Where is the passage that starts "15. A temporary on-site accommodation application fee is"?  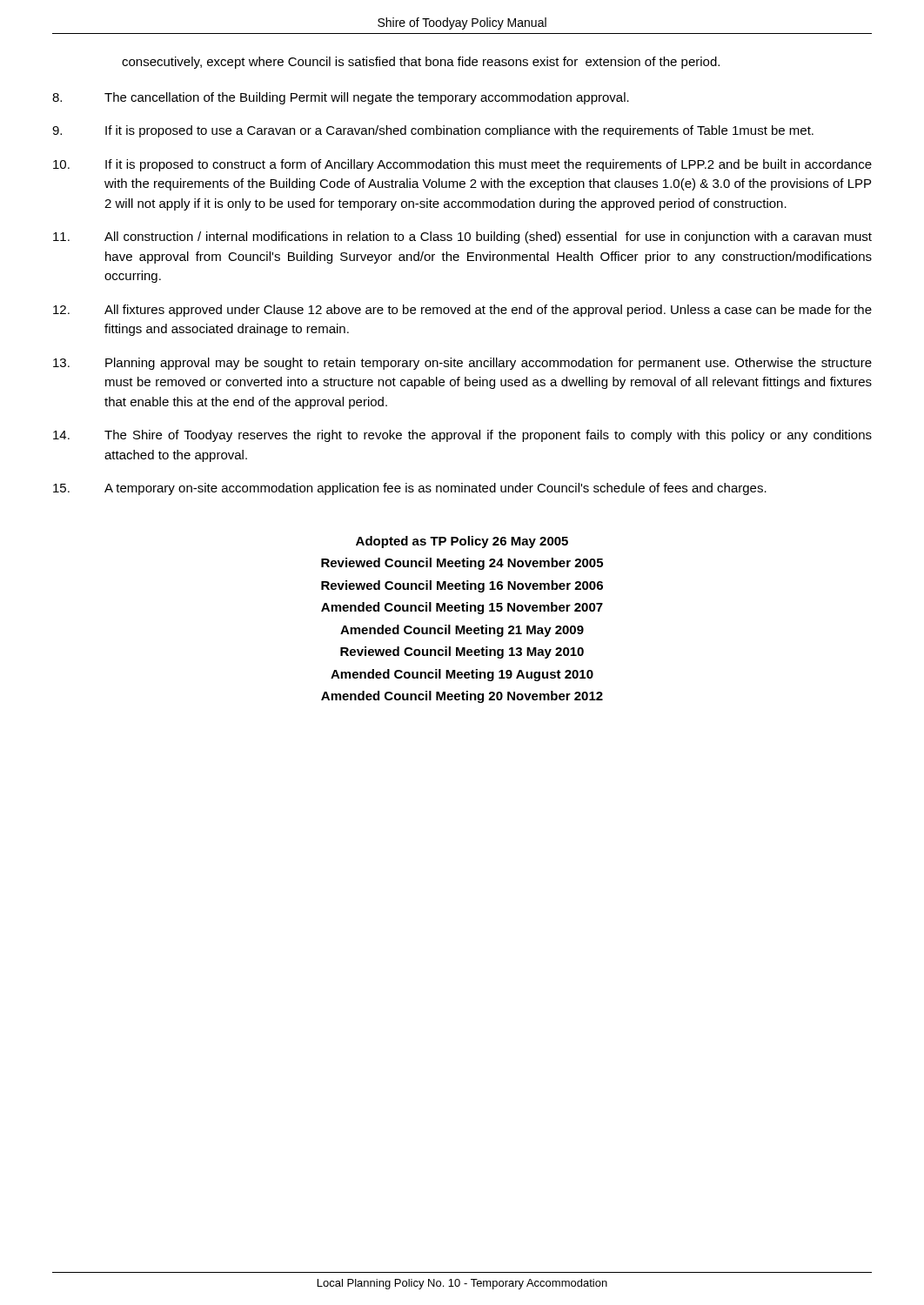pos(462,488)
